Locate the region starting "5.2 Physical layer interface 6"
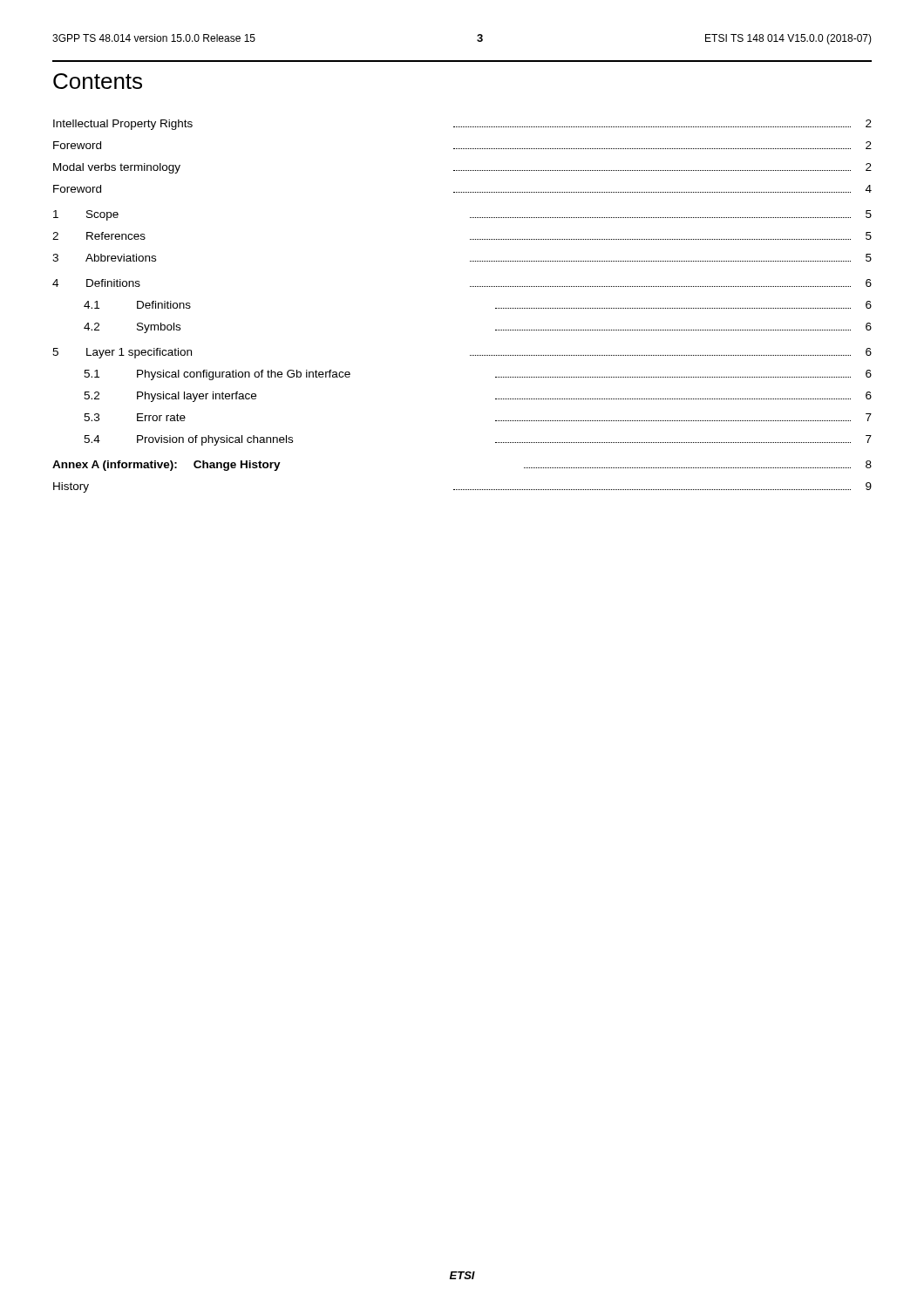This screenshot has height=1308, width=924. pos(191,396)
